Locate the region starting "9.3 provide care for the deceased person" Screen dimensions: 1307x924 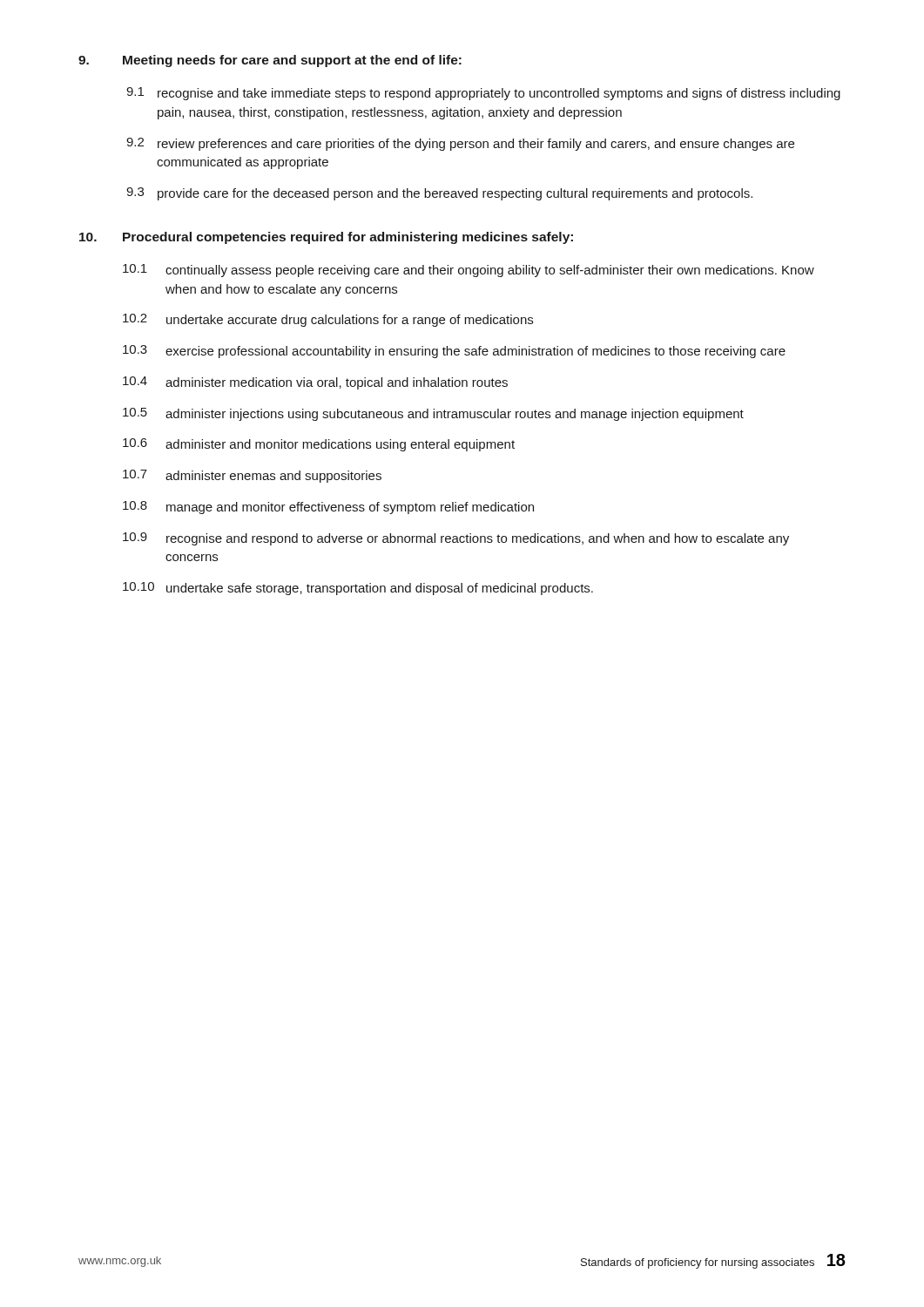[x=462, y=193]
